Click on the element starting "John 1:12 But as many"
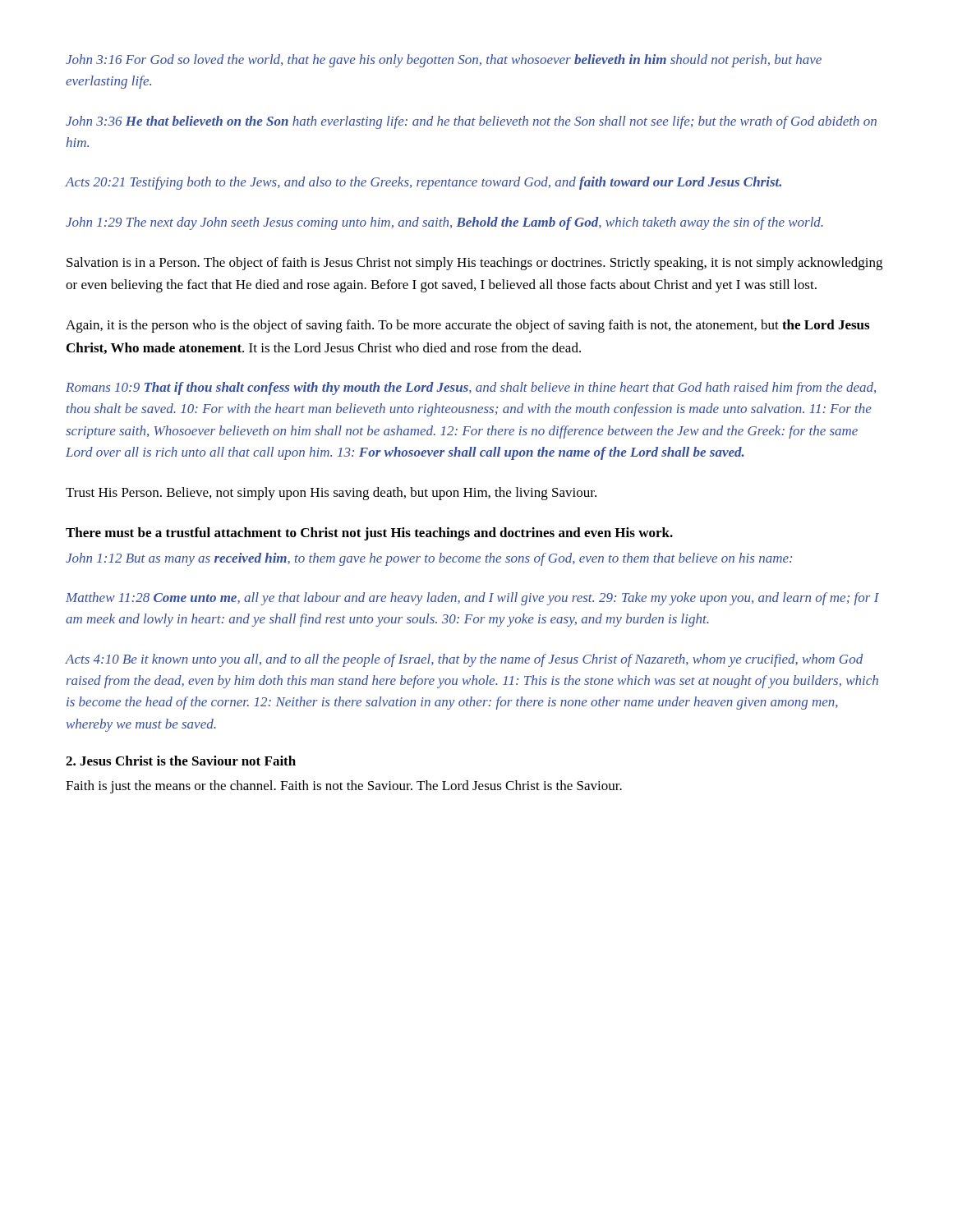Screen dimensions: 1232x953 tap(430, 558)
